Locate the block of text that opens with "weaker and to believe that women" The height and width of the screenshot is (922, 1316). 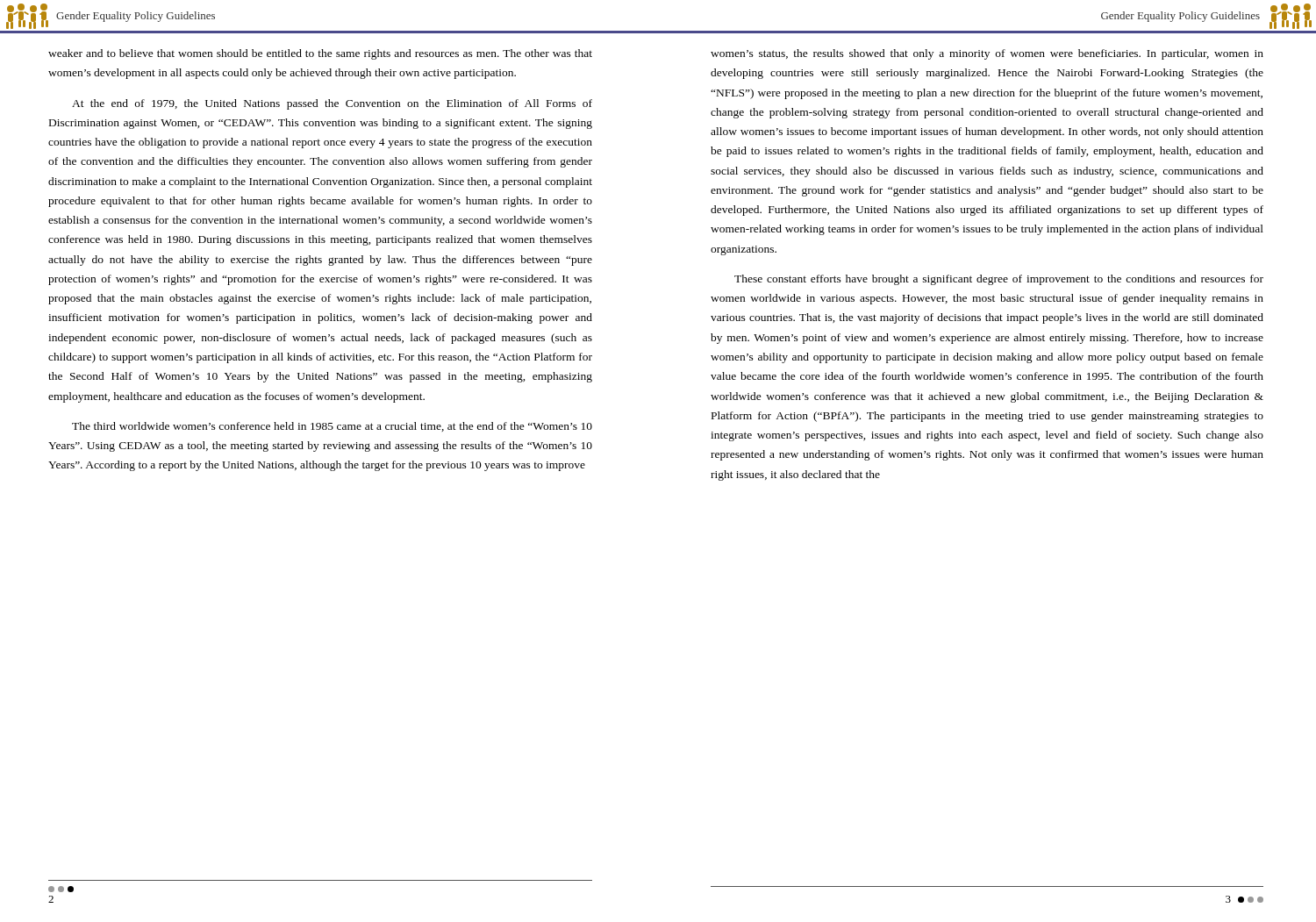tap(320, 63)
